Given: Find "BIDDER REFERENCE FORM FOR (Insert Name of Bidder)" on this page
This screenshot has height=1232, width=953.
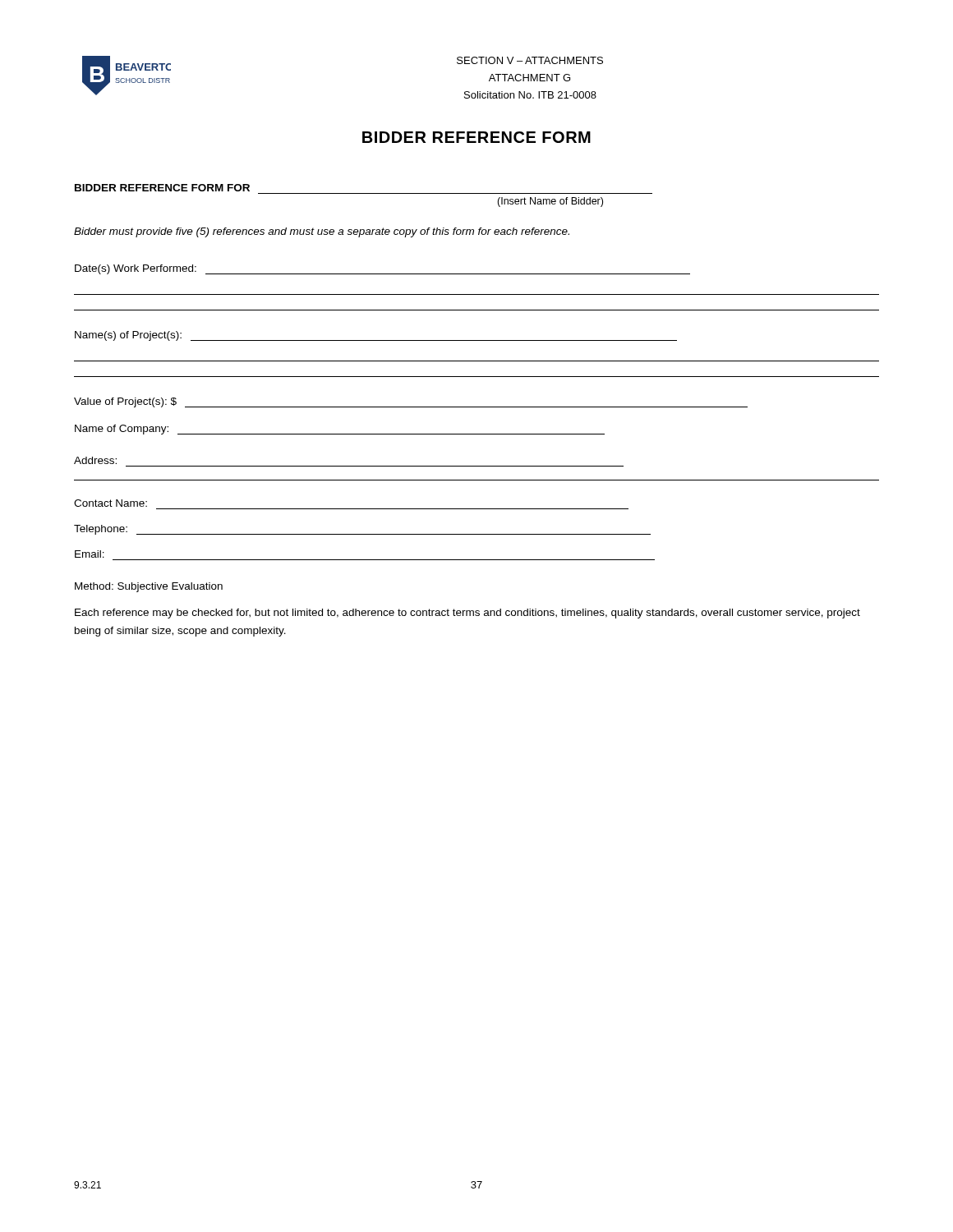Looking at the screenshot, I should click(x=476, y=194).
